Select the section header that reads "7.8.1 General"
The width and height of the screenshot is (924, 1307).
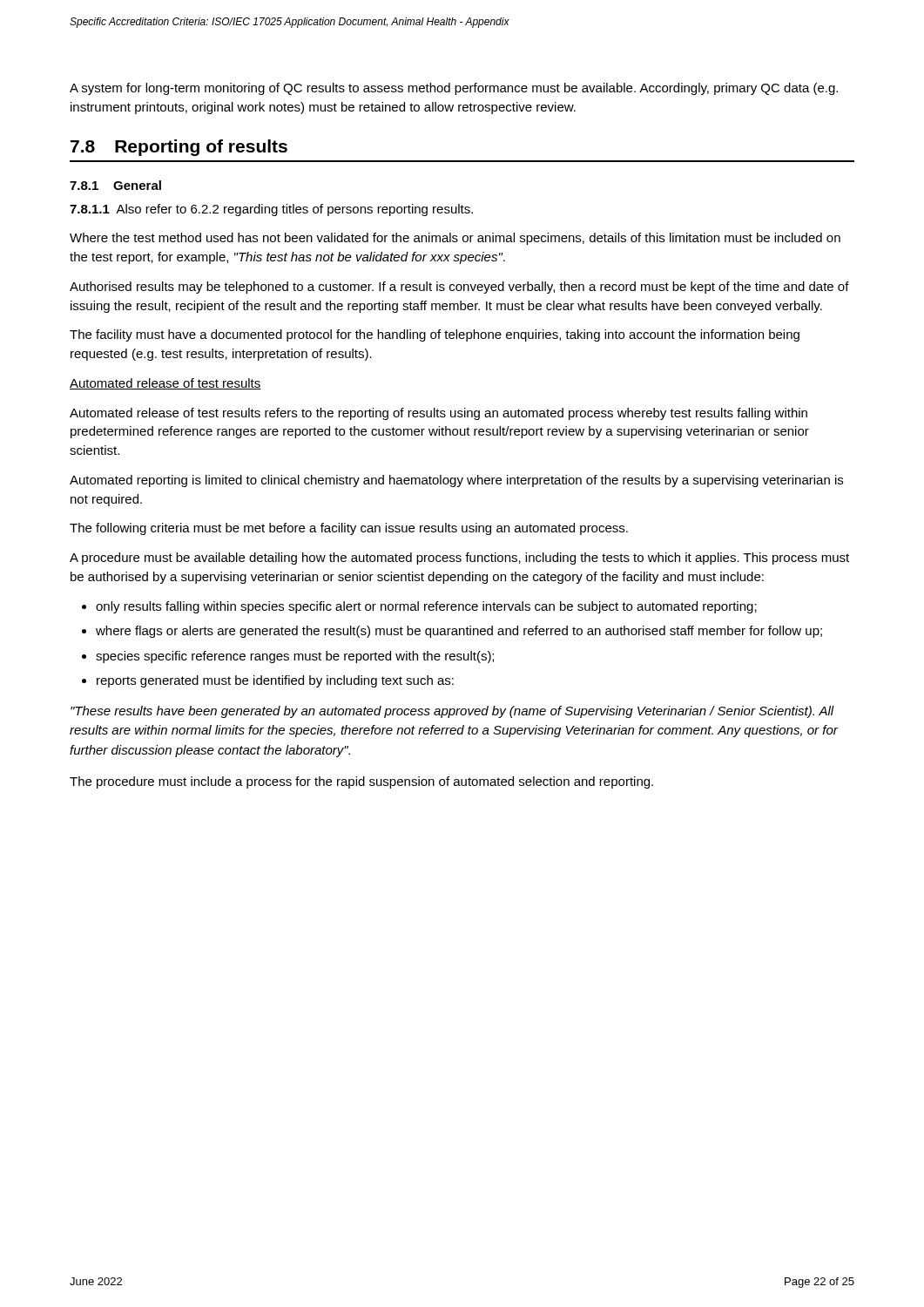[x=116, y=185]
